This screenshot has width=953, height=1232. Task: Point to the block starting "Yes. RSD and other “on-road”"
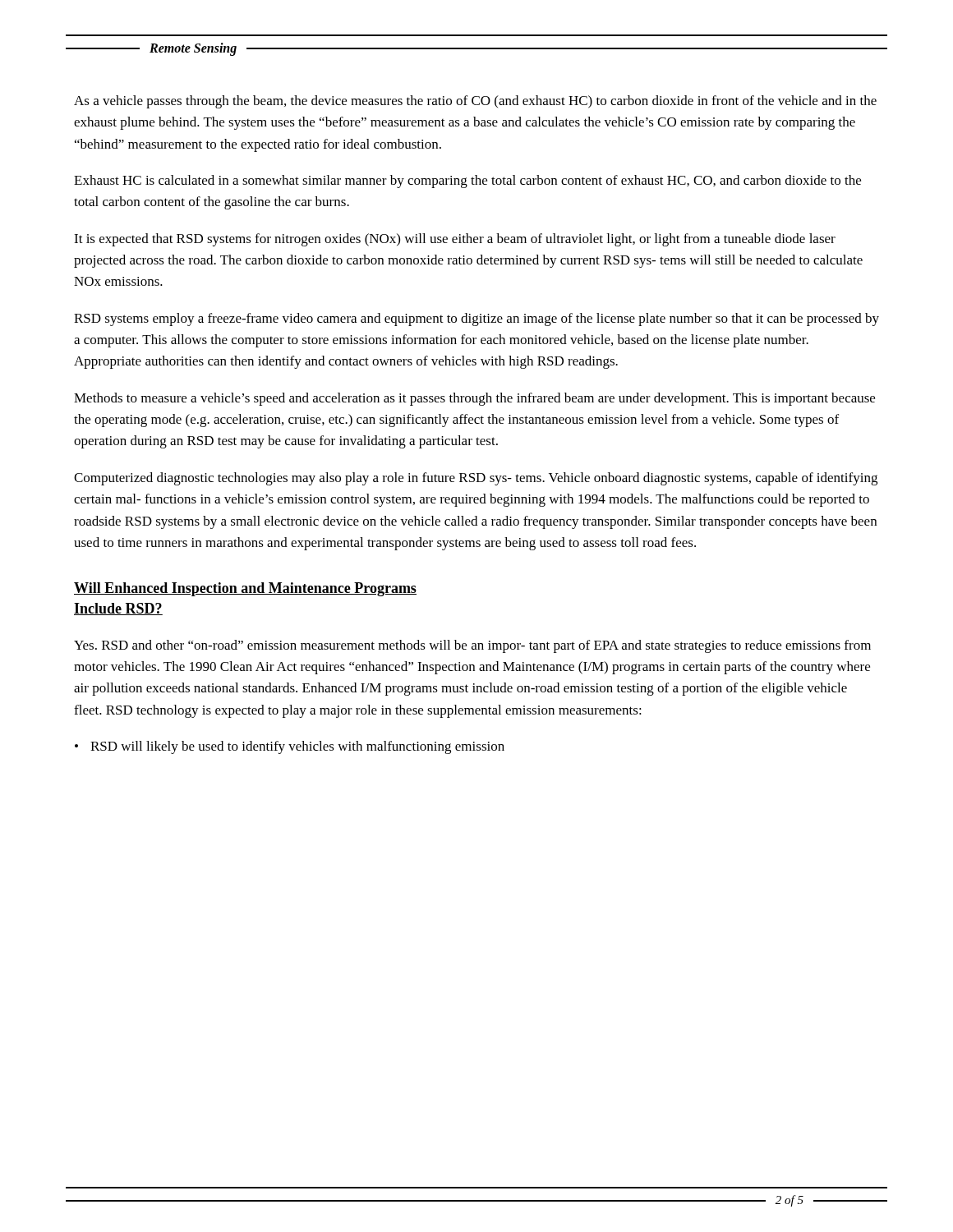[473, 677]
